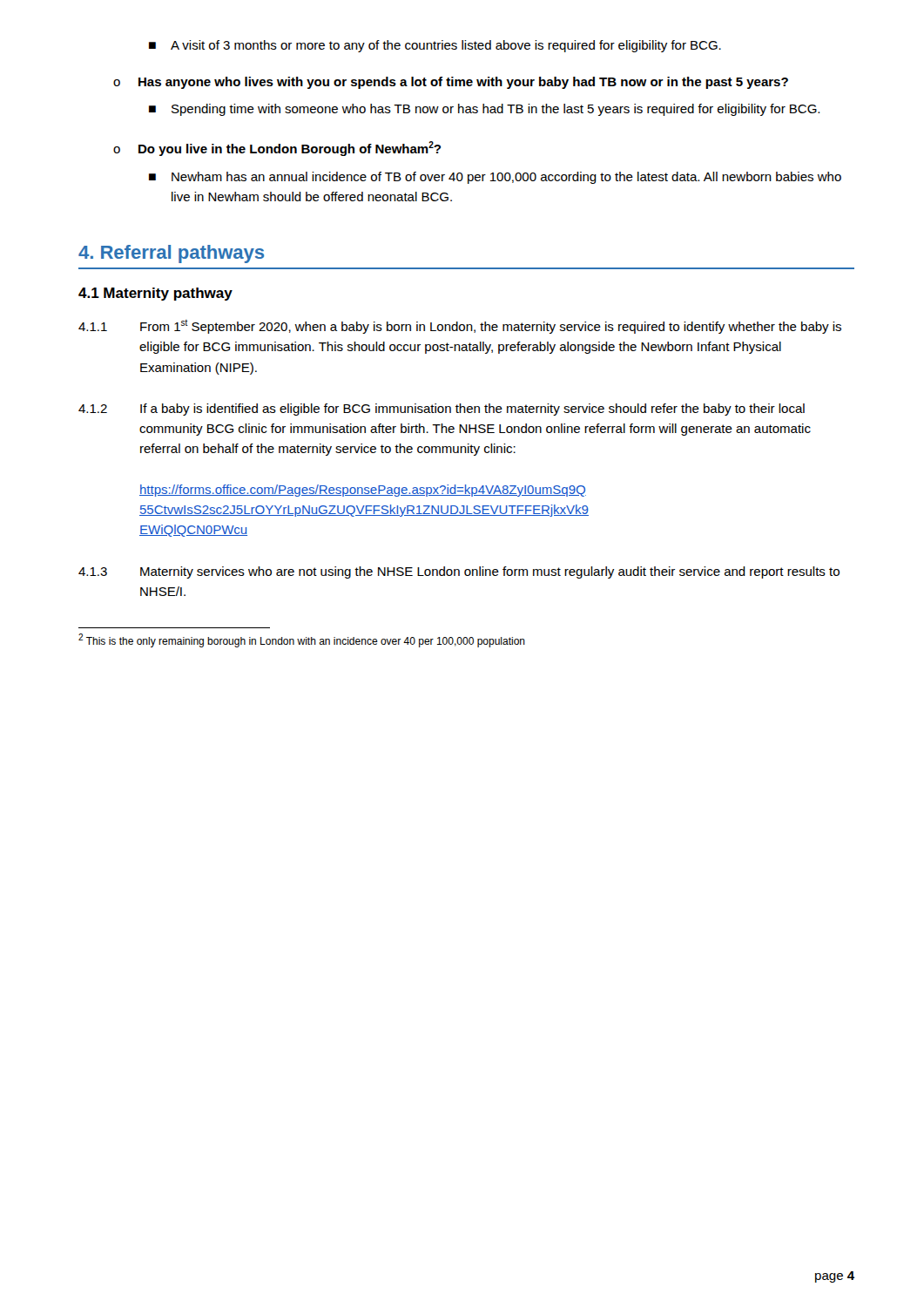Viewport: 924px width, 1307px height.
Task: Locate the text block containing "1.2 If a baby"
Action: [442, 410]
